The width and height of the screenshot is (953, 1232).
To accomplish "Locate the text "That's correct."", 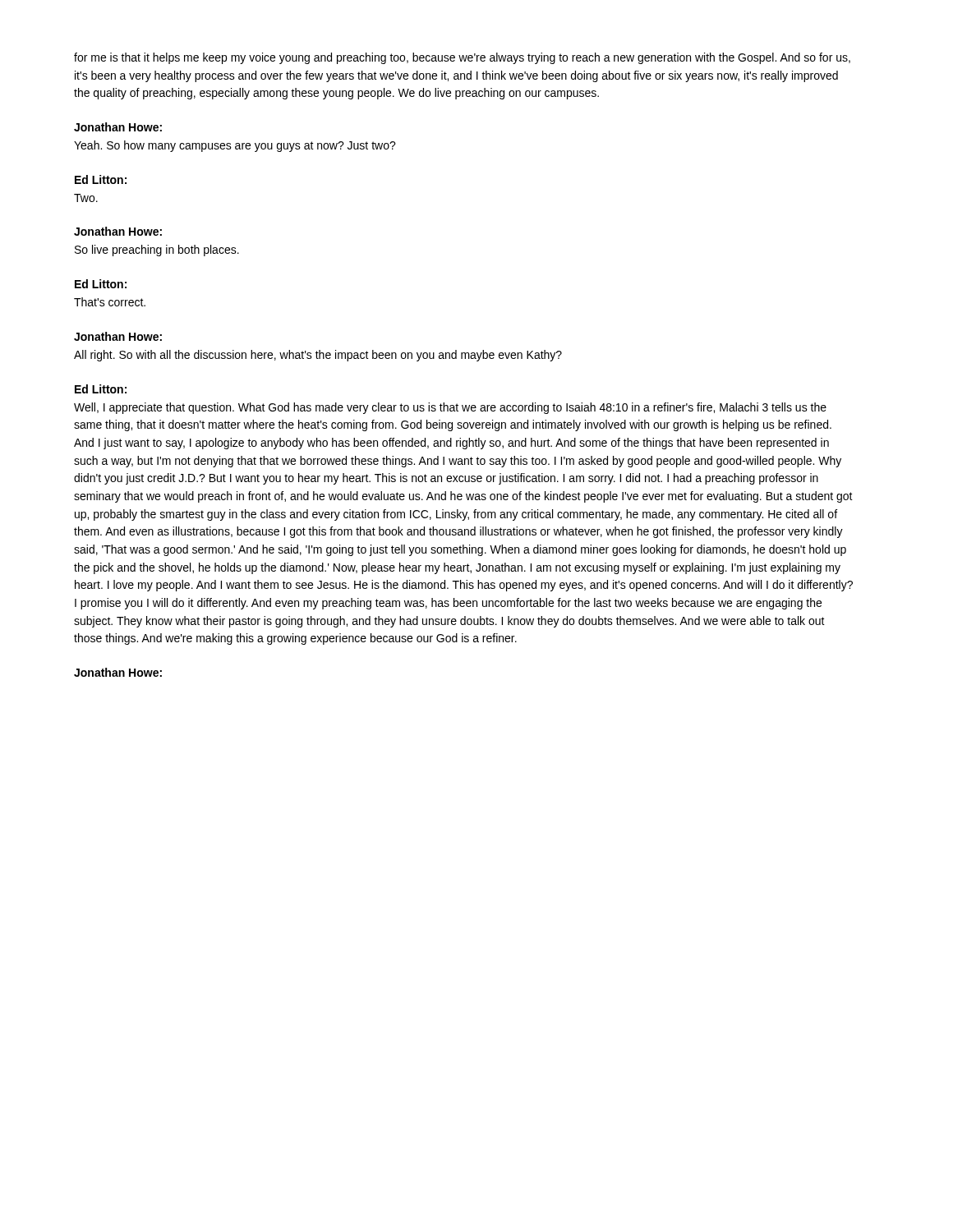I will (x=110, y=302).
